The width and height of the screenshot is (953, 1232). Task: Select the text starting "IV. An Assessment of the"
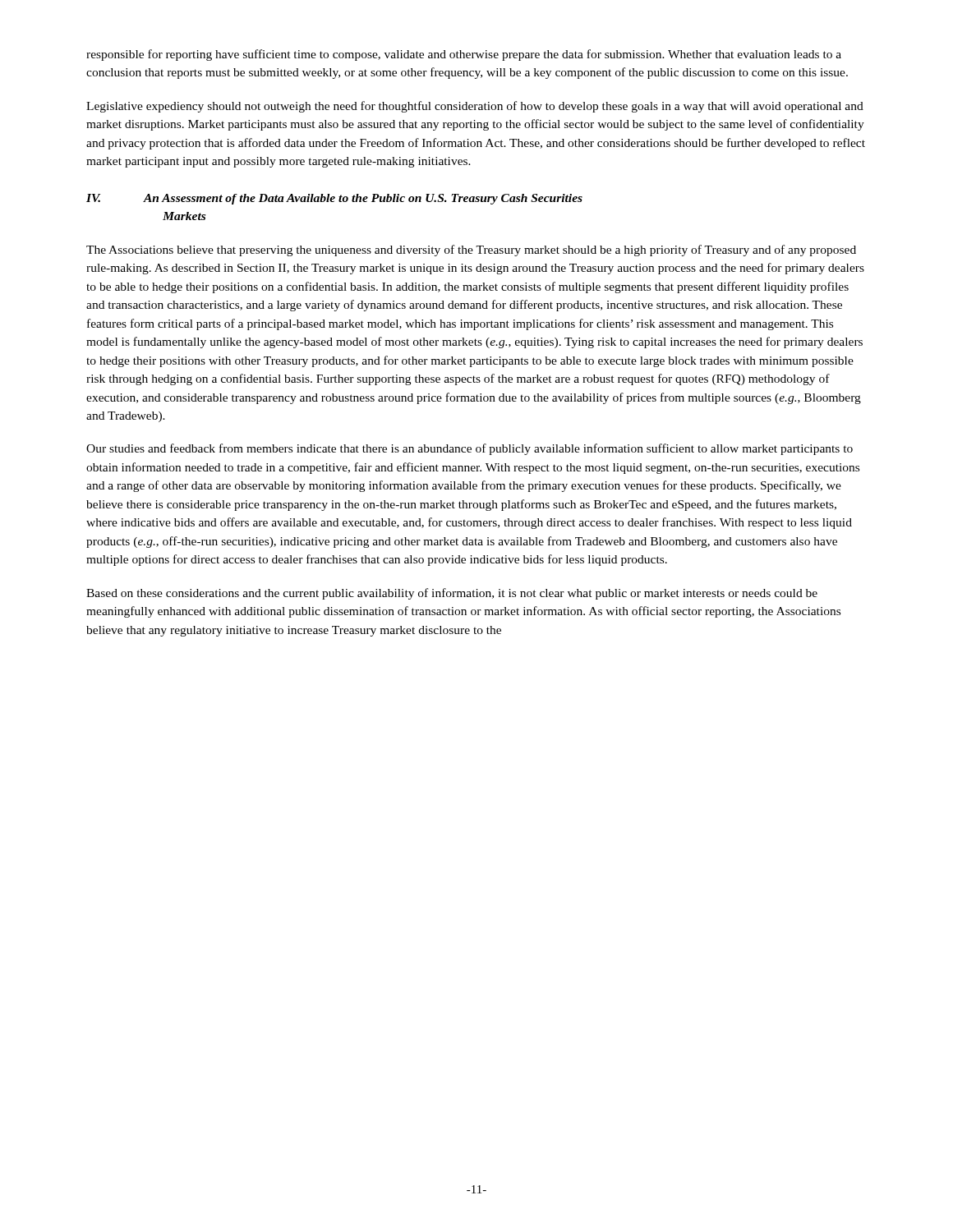(476, 207)
